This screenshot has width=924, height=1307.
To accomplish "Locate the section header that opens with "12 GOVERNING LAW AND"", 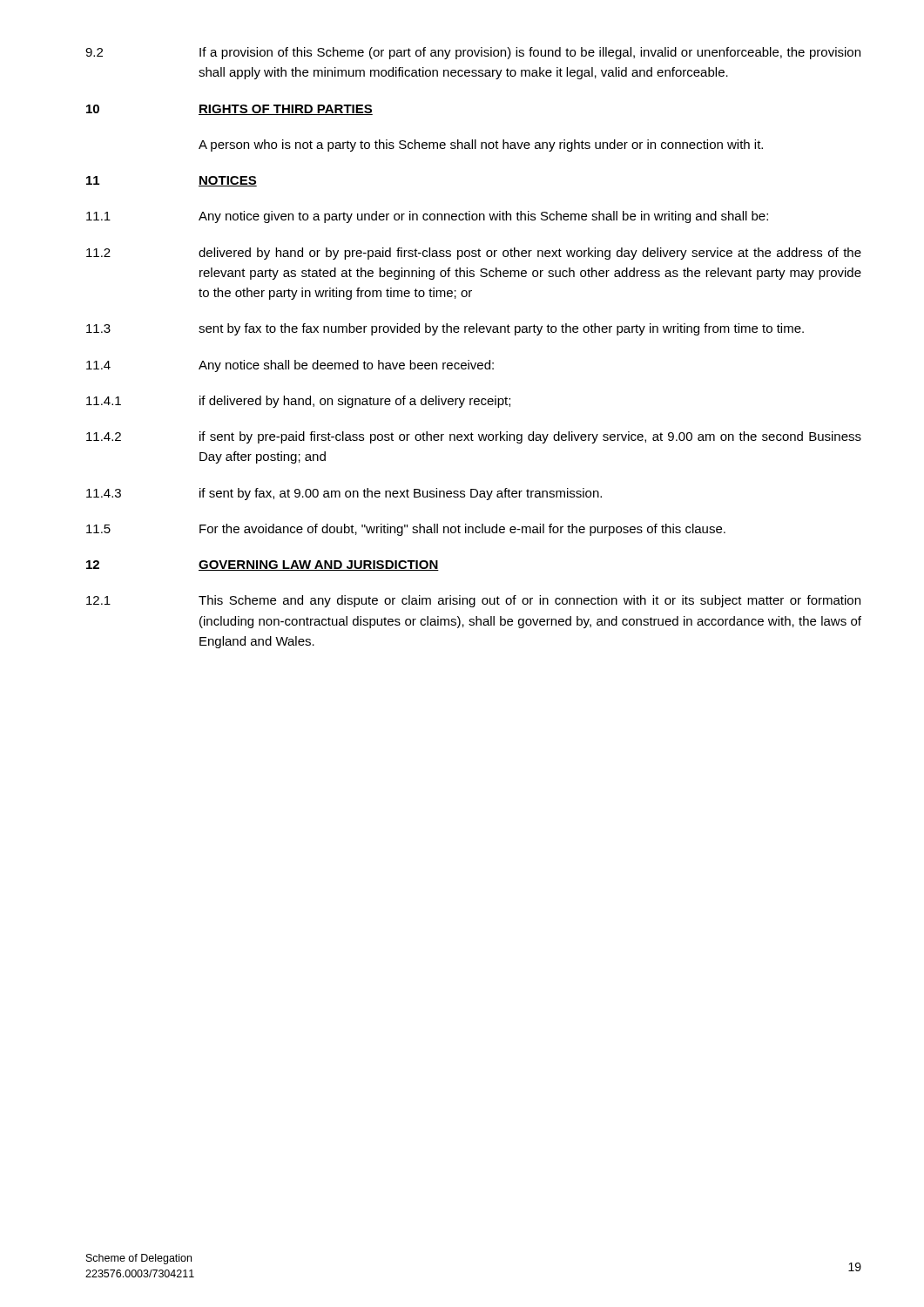I will [x=263, y=565].
